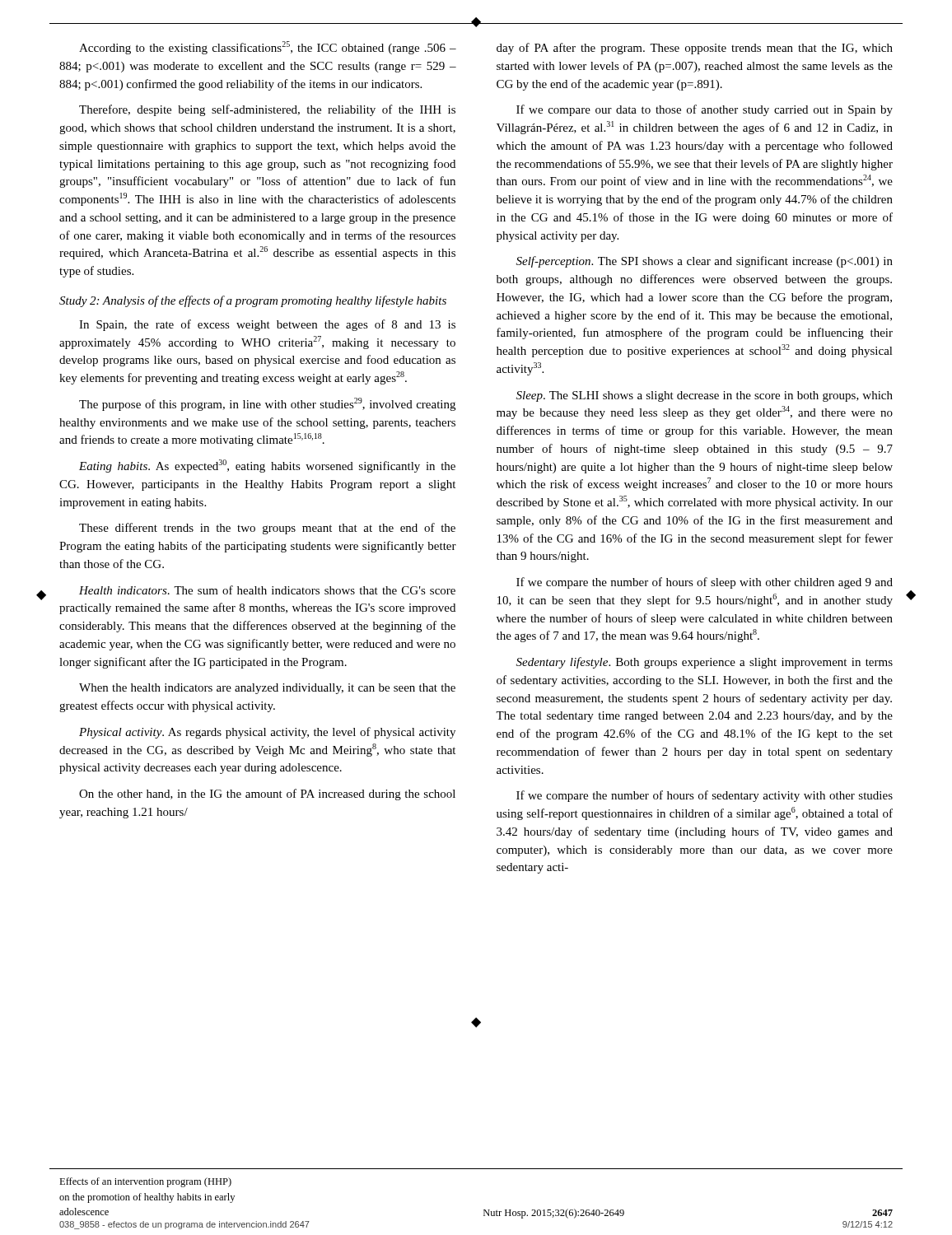
Task: Locate the block of text that opens with "If we compare our"
Action: pyautogui.click(x=694, y=173)
